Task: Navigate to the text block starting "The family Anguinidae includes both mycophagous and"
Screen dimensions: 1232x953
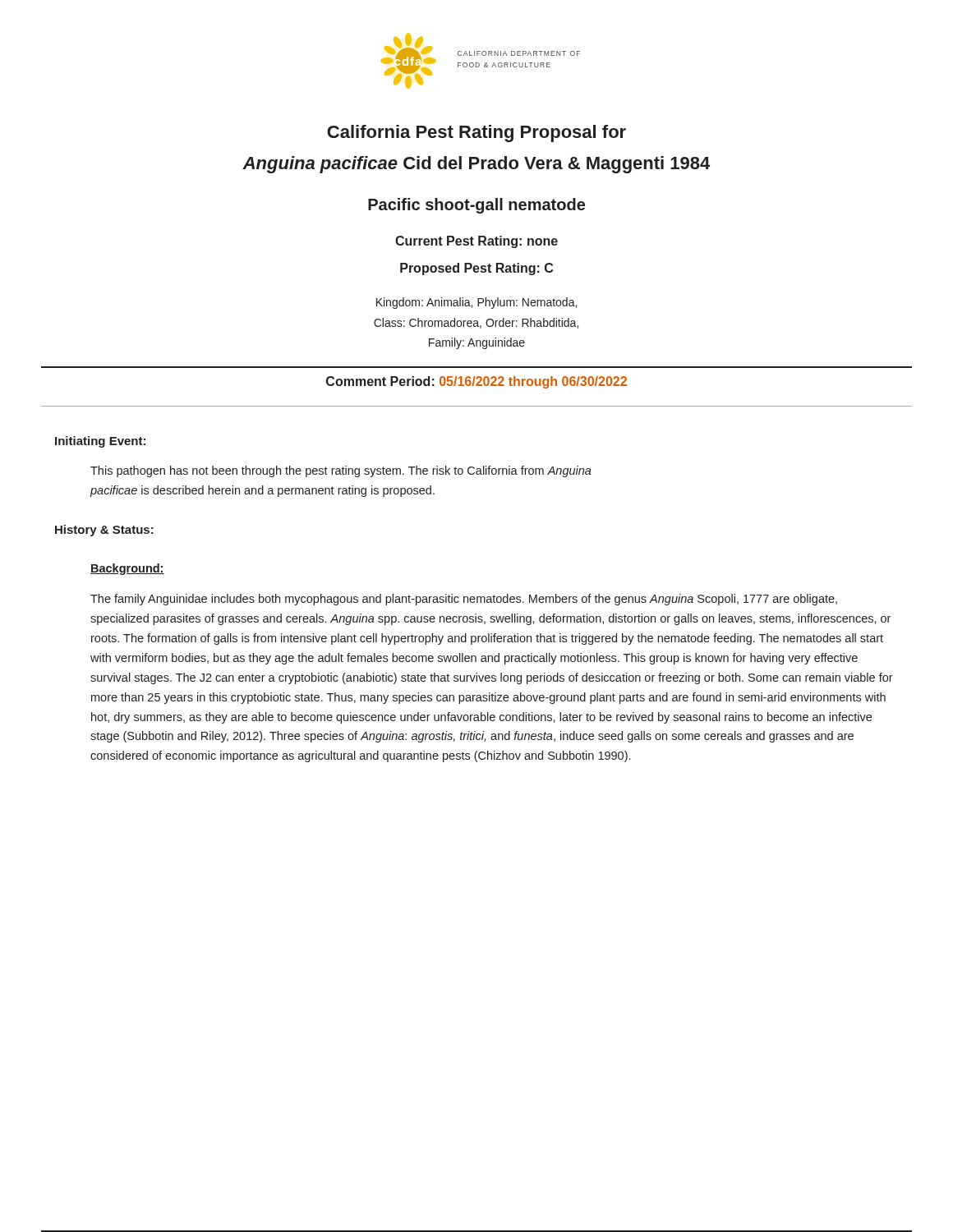Action: (x=492, y=677)
